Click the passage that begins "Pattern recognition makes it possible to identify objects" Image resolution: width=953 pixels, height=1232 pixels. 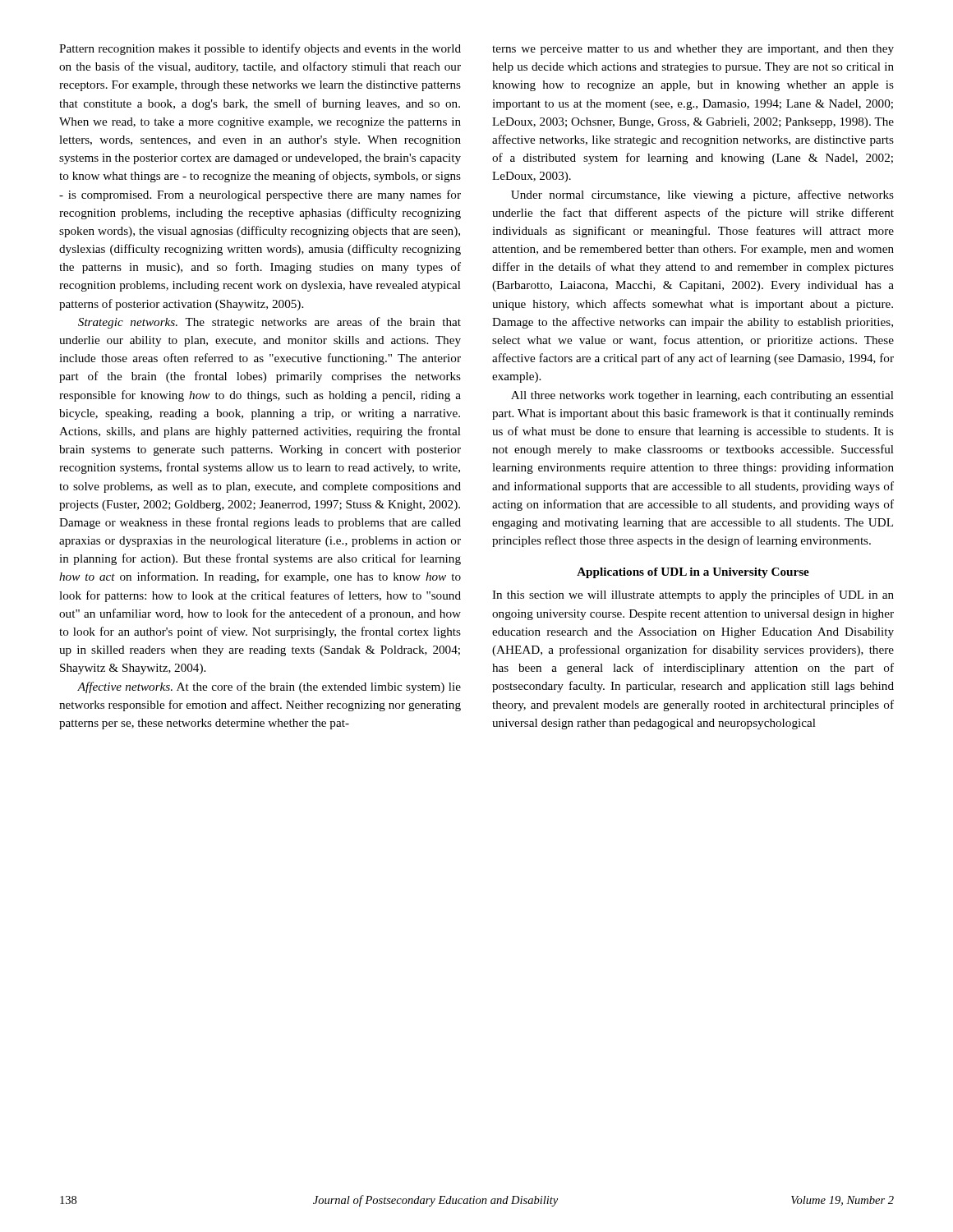click(x=260, y=386)
